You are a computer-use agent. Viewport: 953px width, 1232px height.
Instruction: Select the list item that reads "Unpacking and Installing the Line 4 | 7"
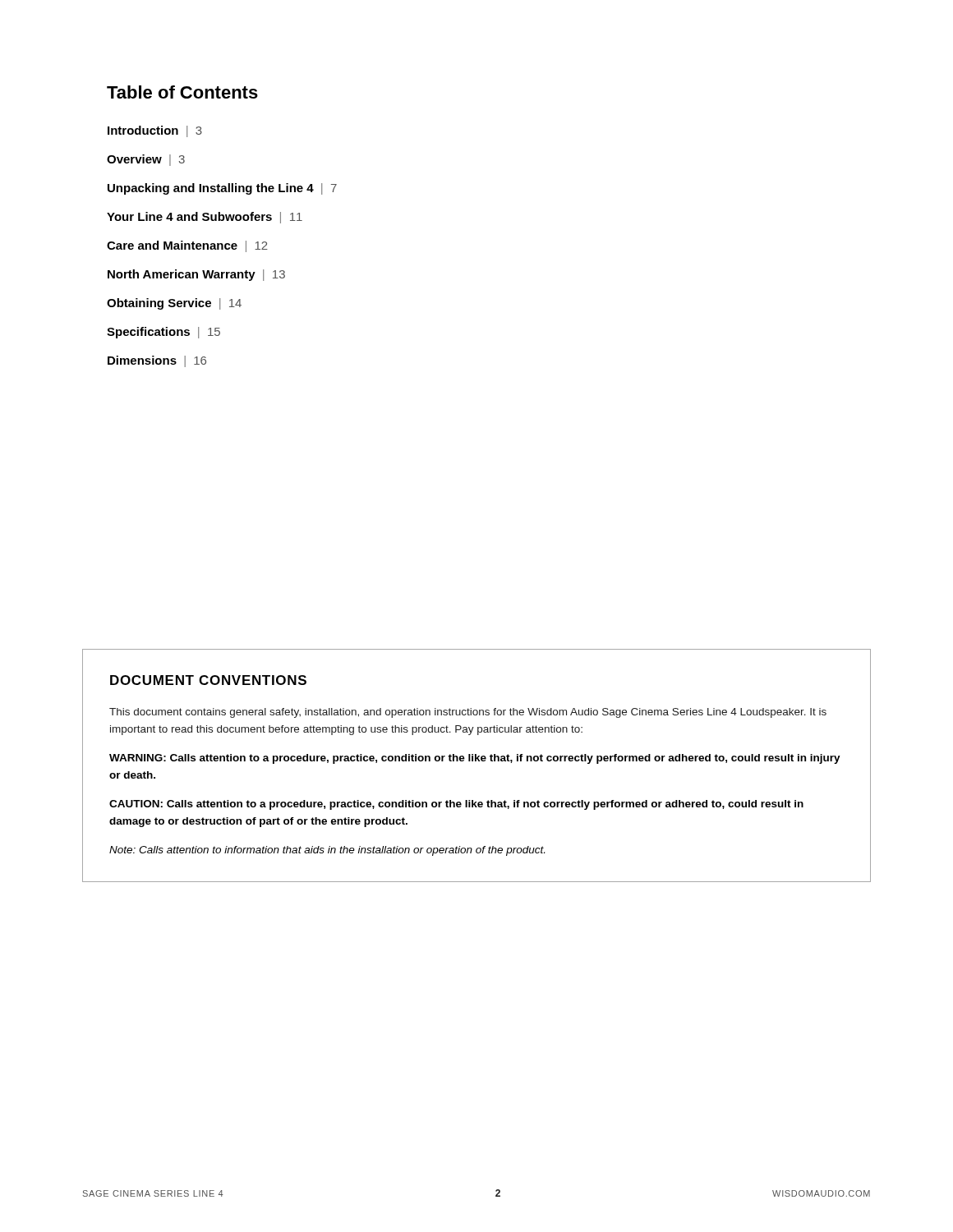coord(222,188)
